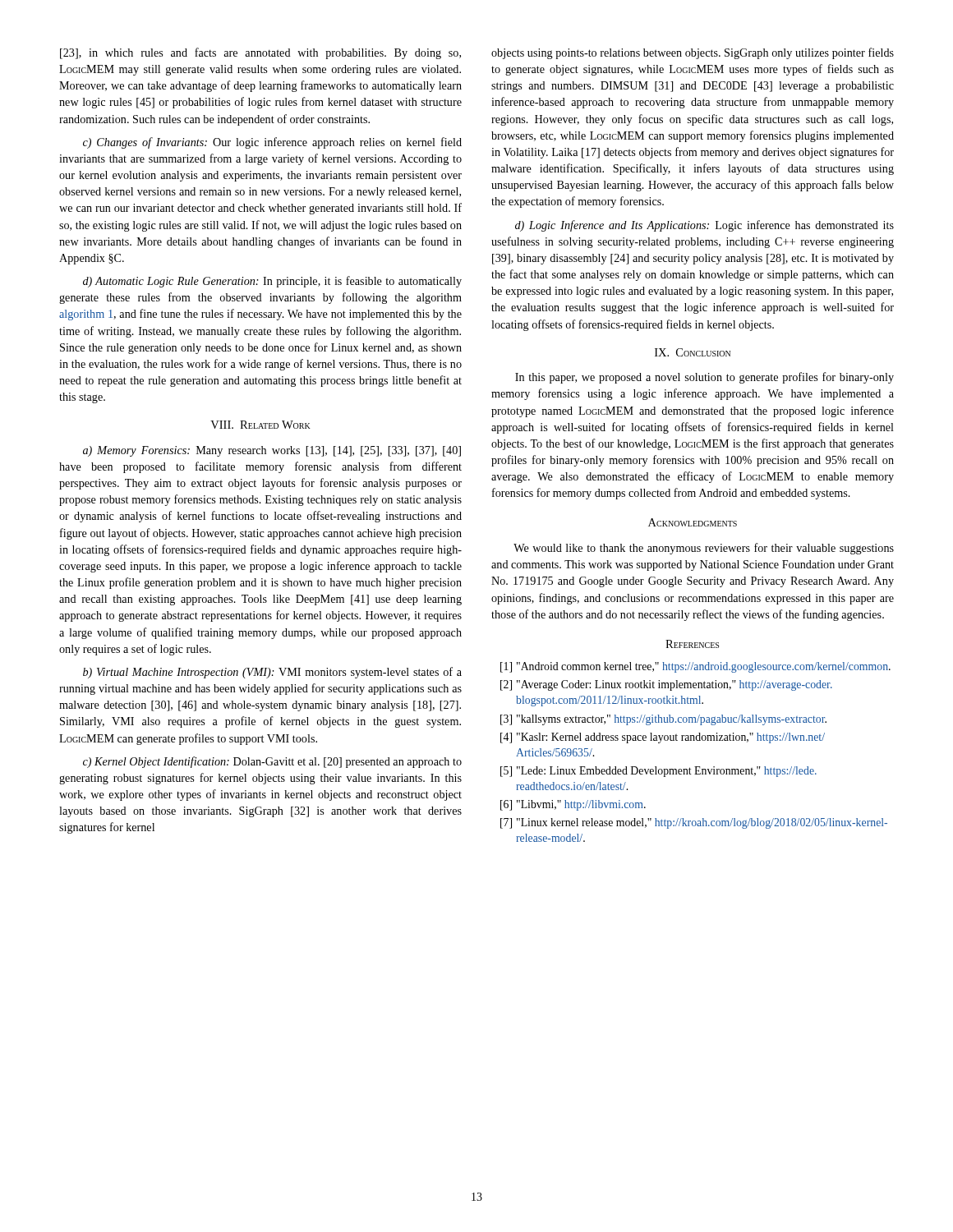Locate the element starting "[4] "Kaslr: Kernel address"
Viewport: 953px width, 1232px height.
[x=693, y=745]
